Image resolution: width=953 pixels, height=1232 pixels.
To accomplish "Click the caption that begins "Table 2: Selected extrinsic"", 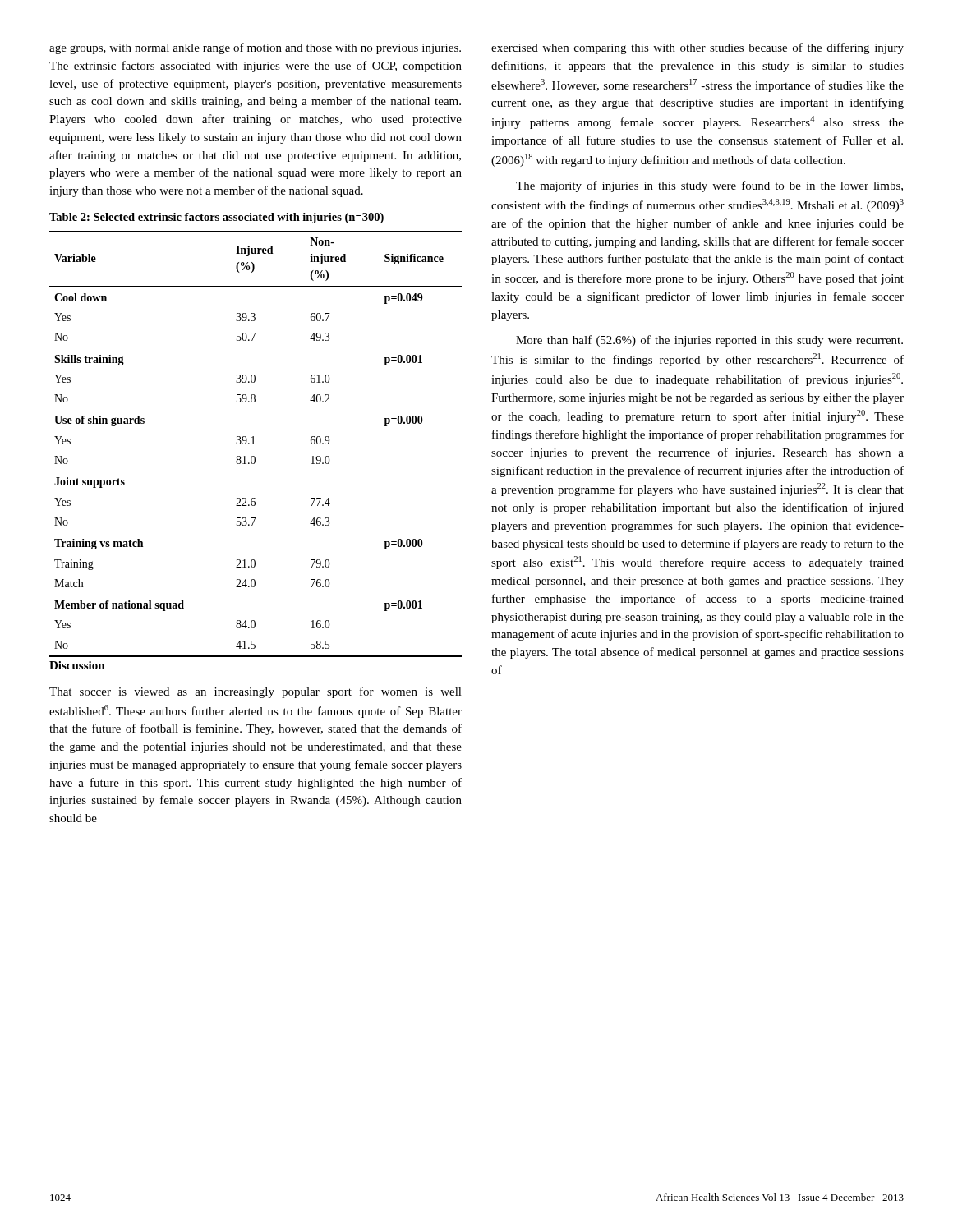I will click(x=255, y=217).
